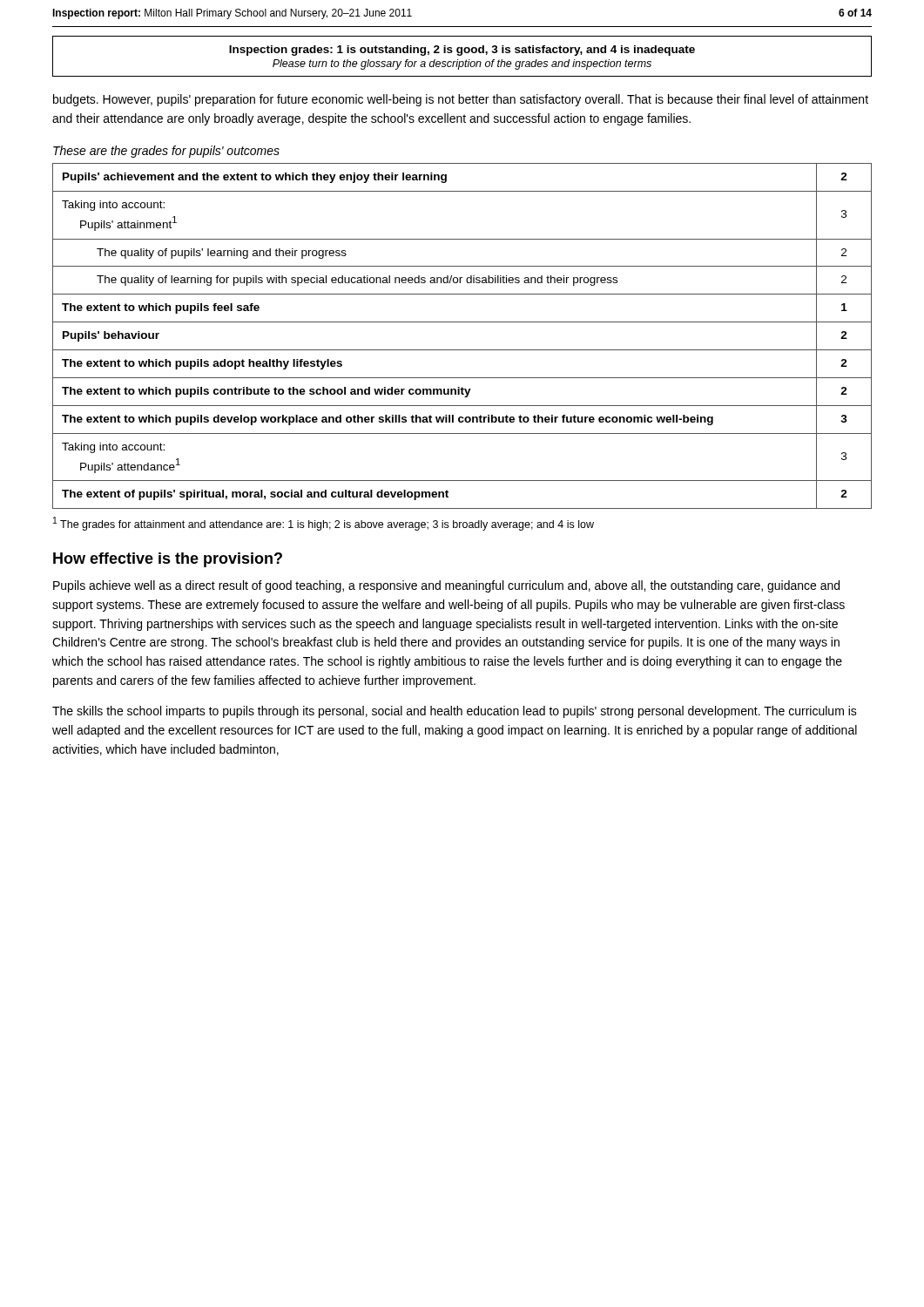
Task: Select the text starting "budgets. However, pupils' preparation"
Action: coord(460,109)
